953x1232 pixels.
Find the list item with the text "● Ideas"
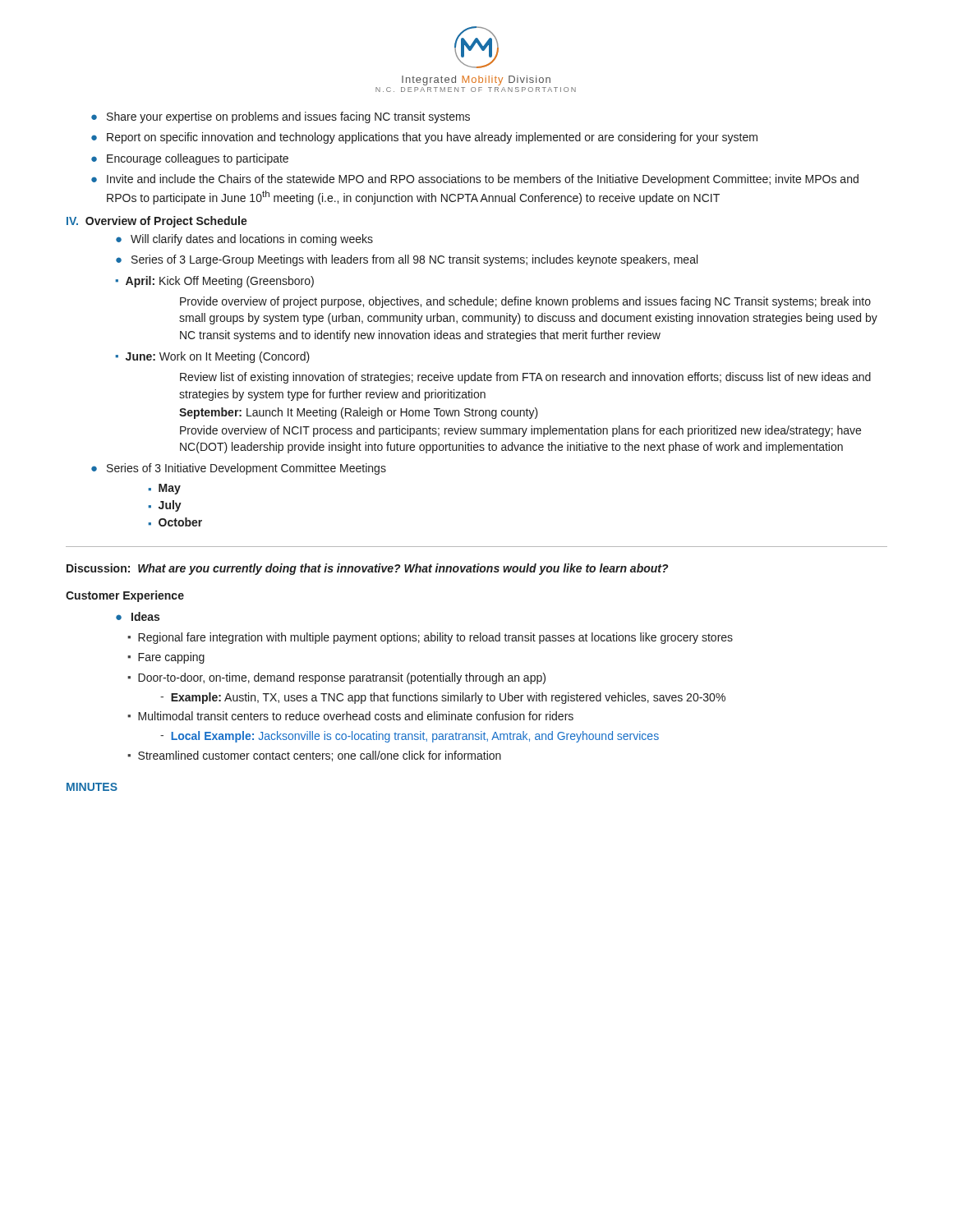pyautogui.click(x=138, y=616)
